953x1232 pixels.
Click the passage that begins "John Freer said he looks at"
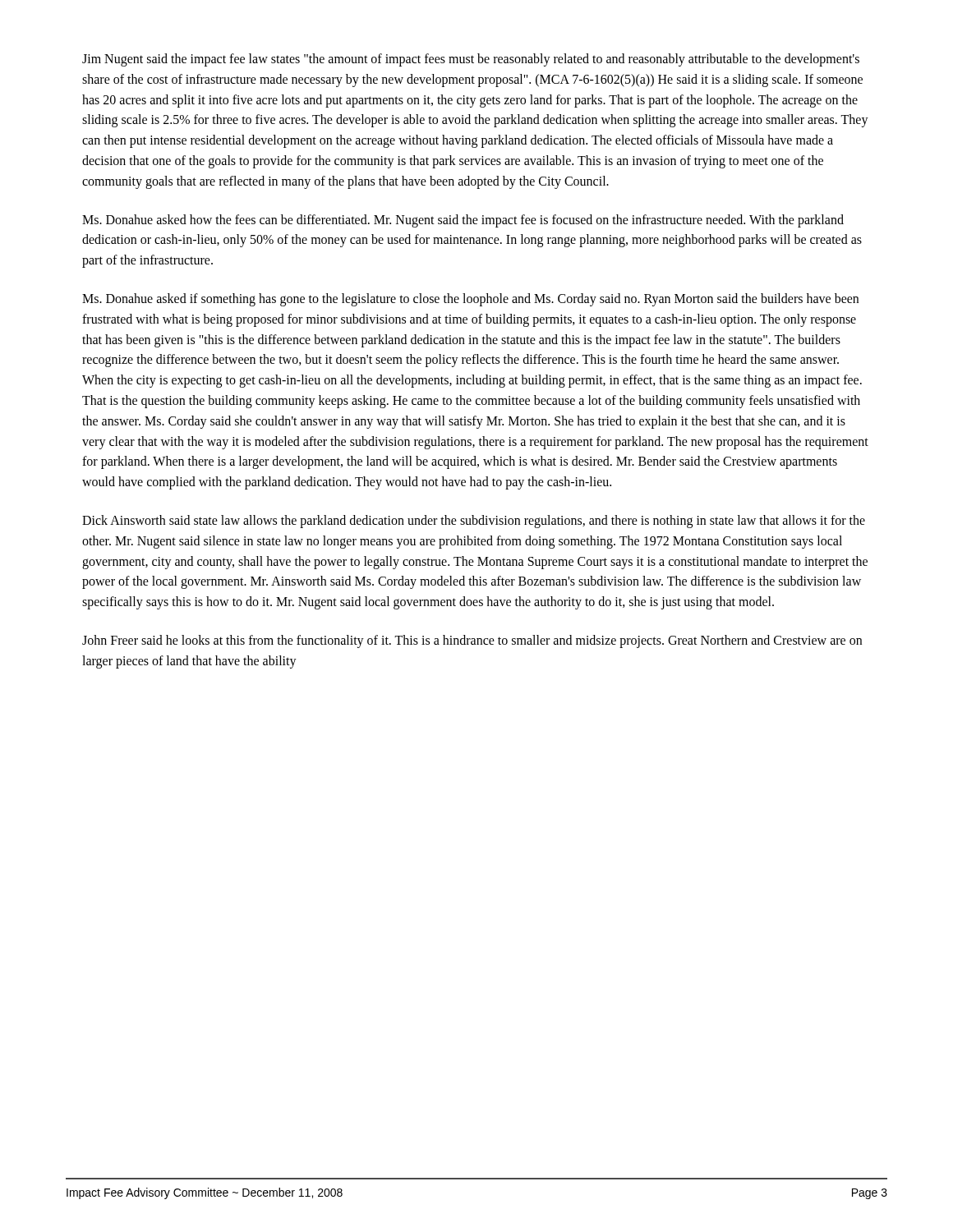(472, 650)
